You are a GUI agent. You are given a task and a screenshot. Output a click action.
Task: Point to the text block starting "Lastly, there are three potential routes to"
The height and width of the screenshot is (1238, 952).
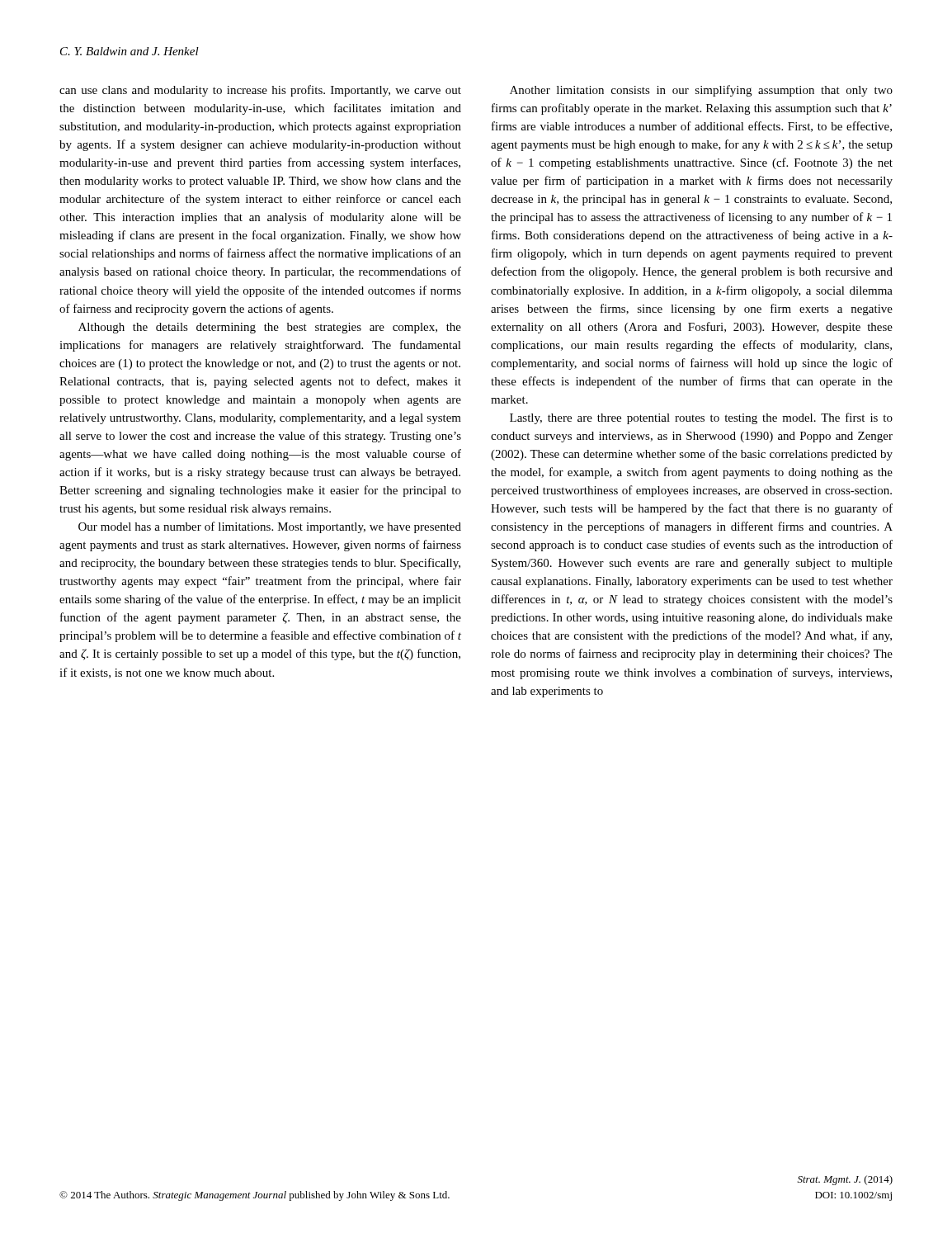pos(692,554)
